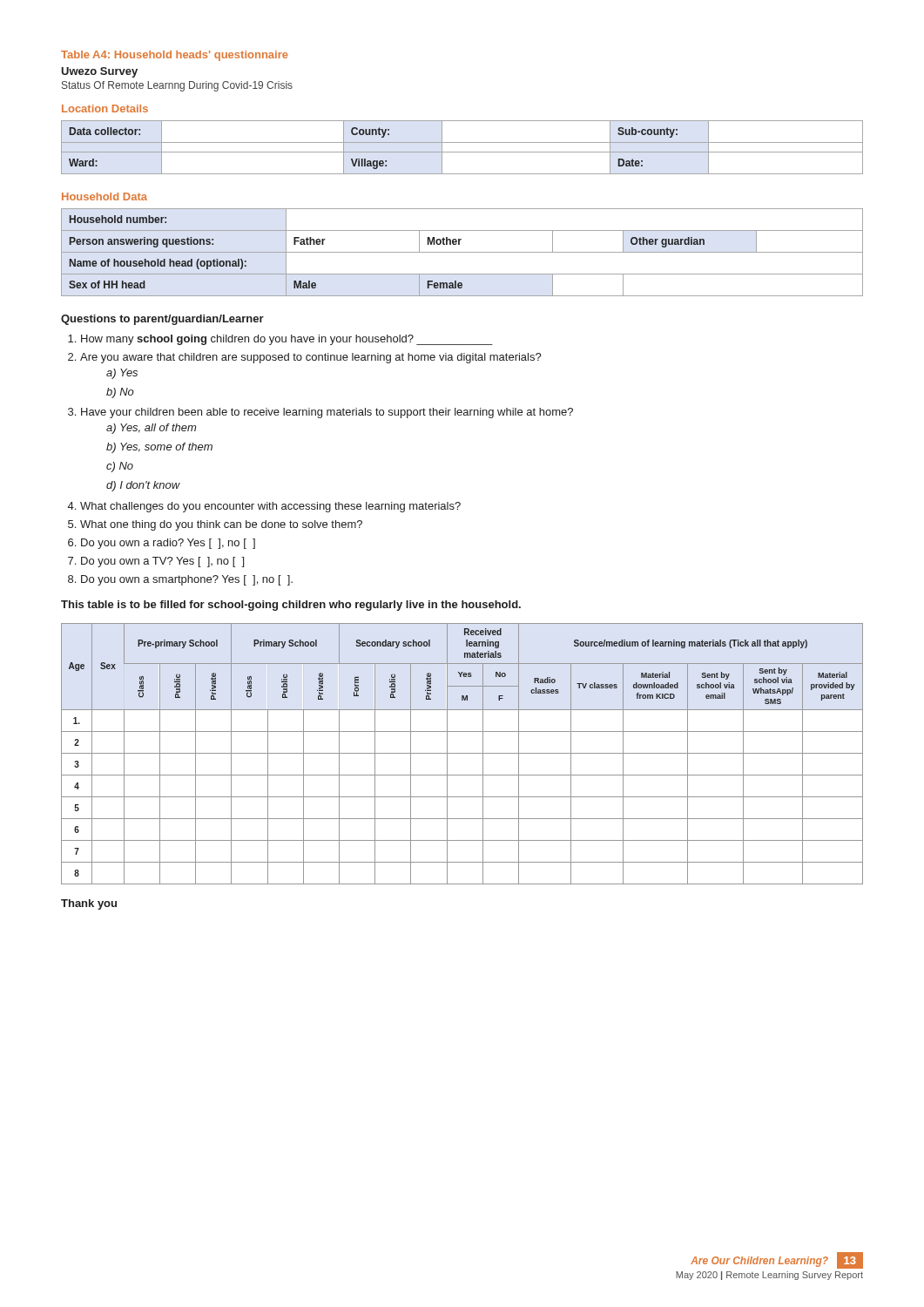The width and height of the screenshot is (924, 1307).
Task: Locate the block of text that opens with "Do you own a smartphone? Yes ["
Action: (x=187, y=579)
